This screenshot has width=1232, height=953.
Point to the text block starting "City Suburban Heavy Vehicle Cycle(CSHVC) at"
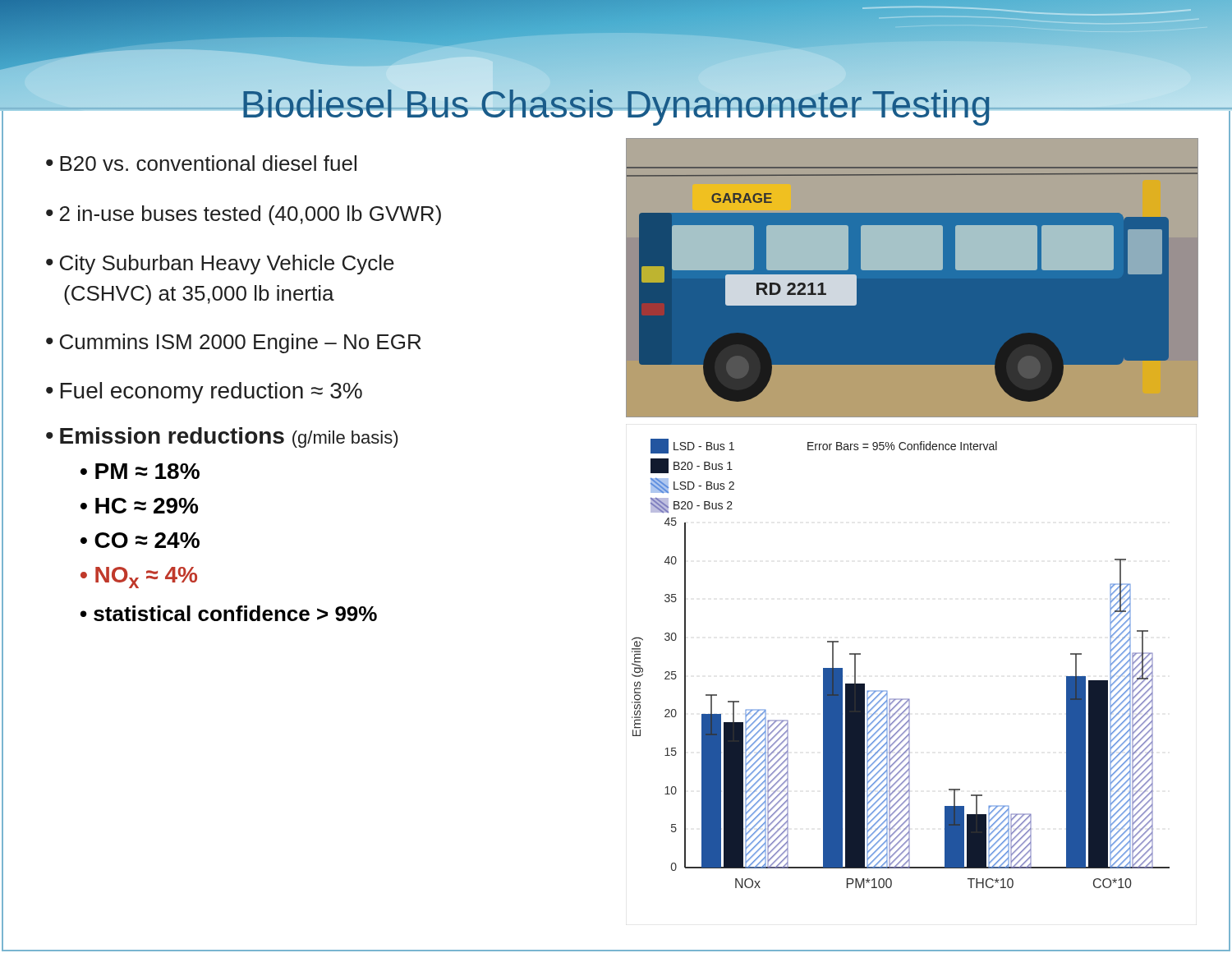(x=227, y=278)
